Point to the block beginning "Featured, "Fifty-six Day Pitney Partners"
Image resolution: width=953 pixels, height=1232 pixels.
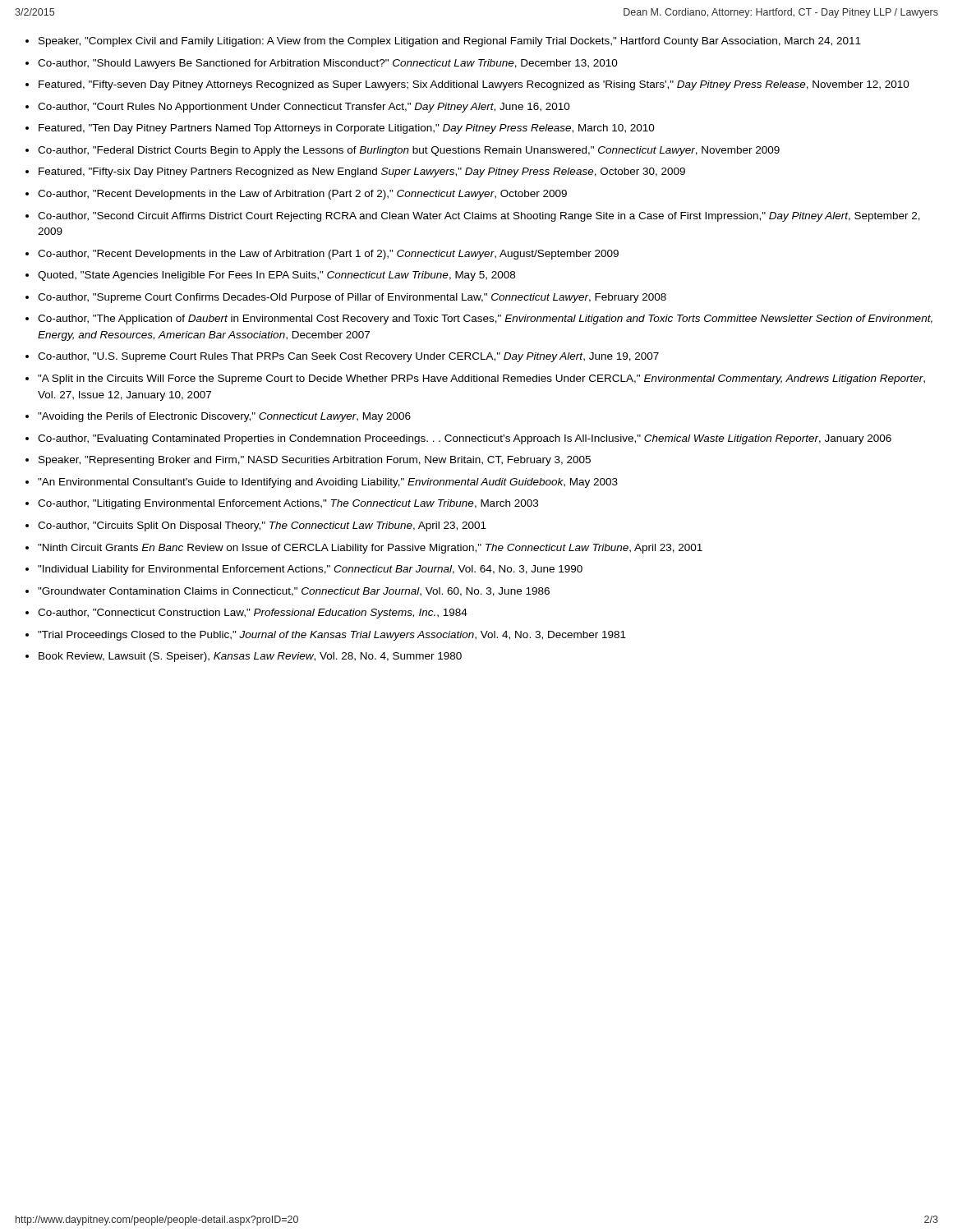(362, 171)
